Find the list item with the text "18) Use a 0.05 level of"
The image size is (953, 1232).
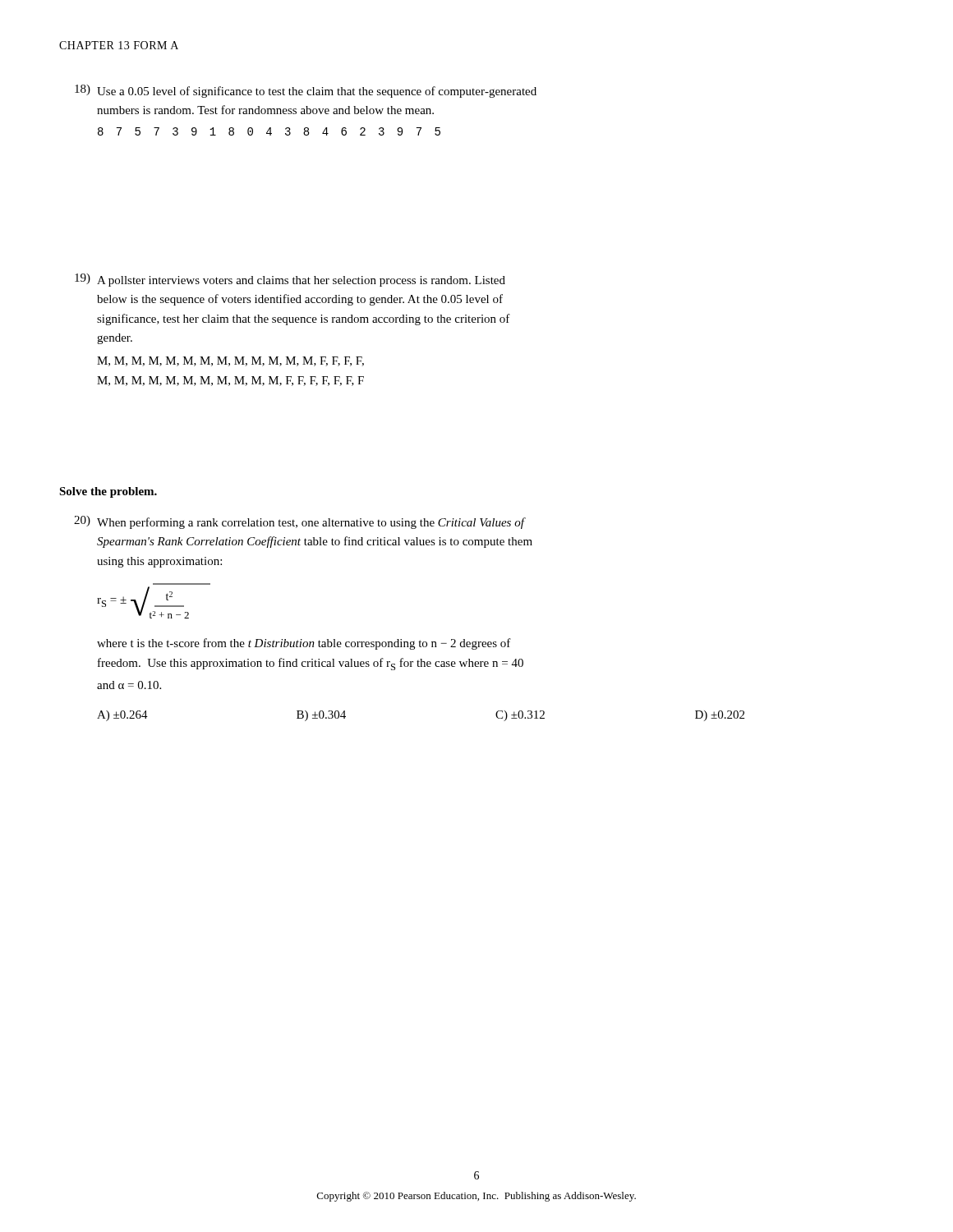coord(306,91)
